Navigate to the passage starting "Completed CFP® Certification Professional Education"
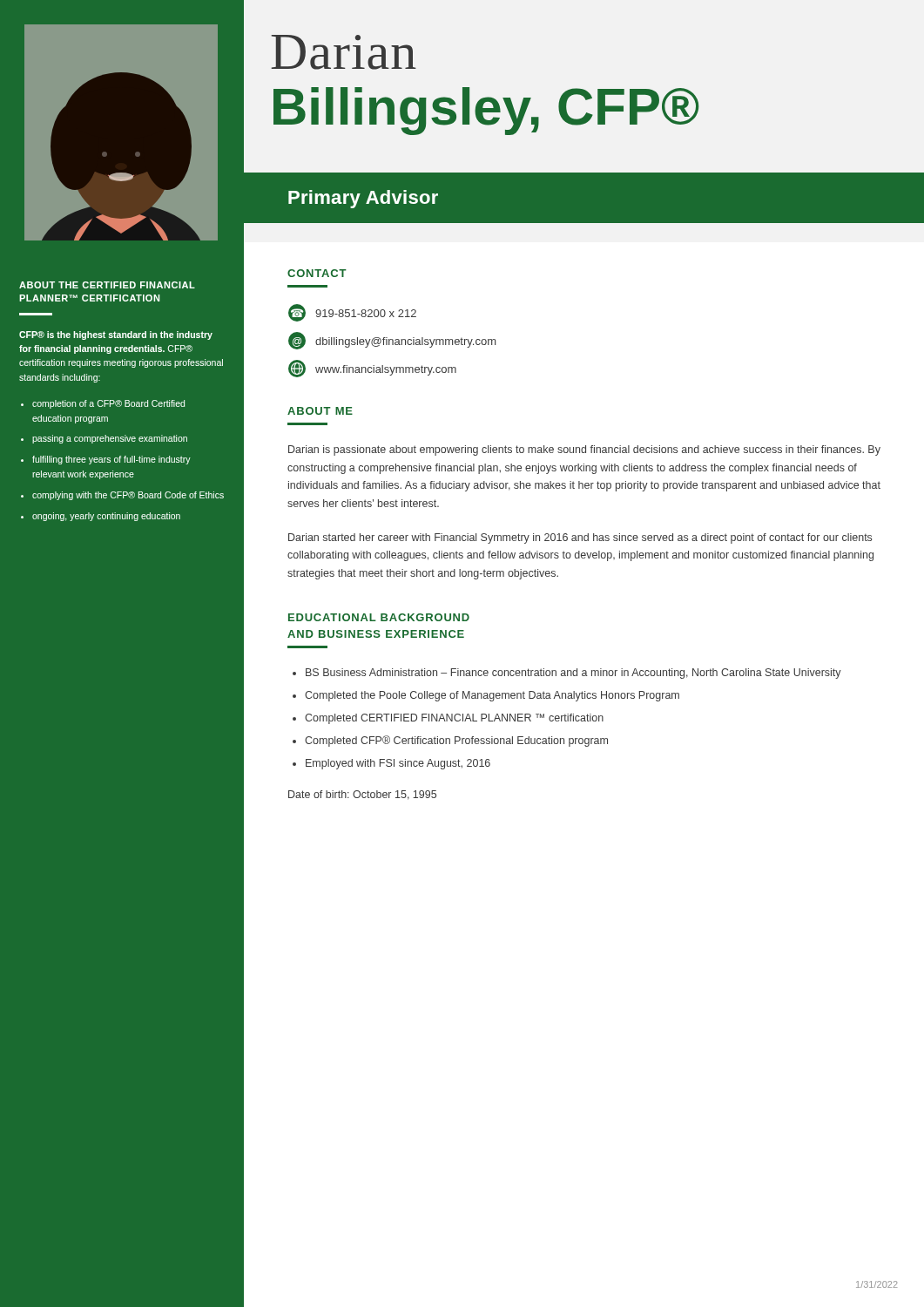924x1307 pixels. click(457, 740)
